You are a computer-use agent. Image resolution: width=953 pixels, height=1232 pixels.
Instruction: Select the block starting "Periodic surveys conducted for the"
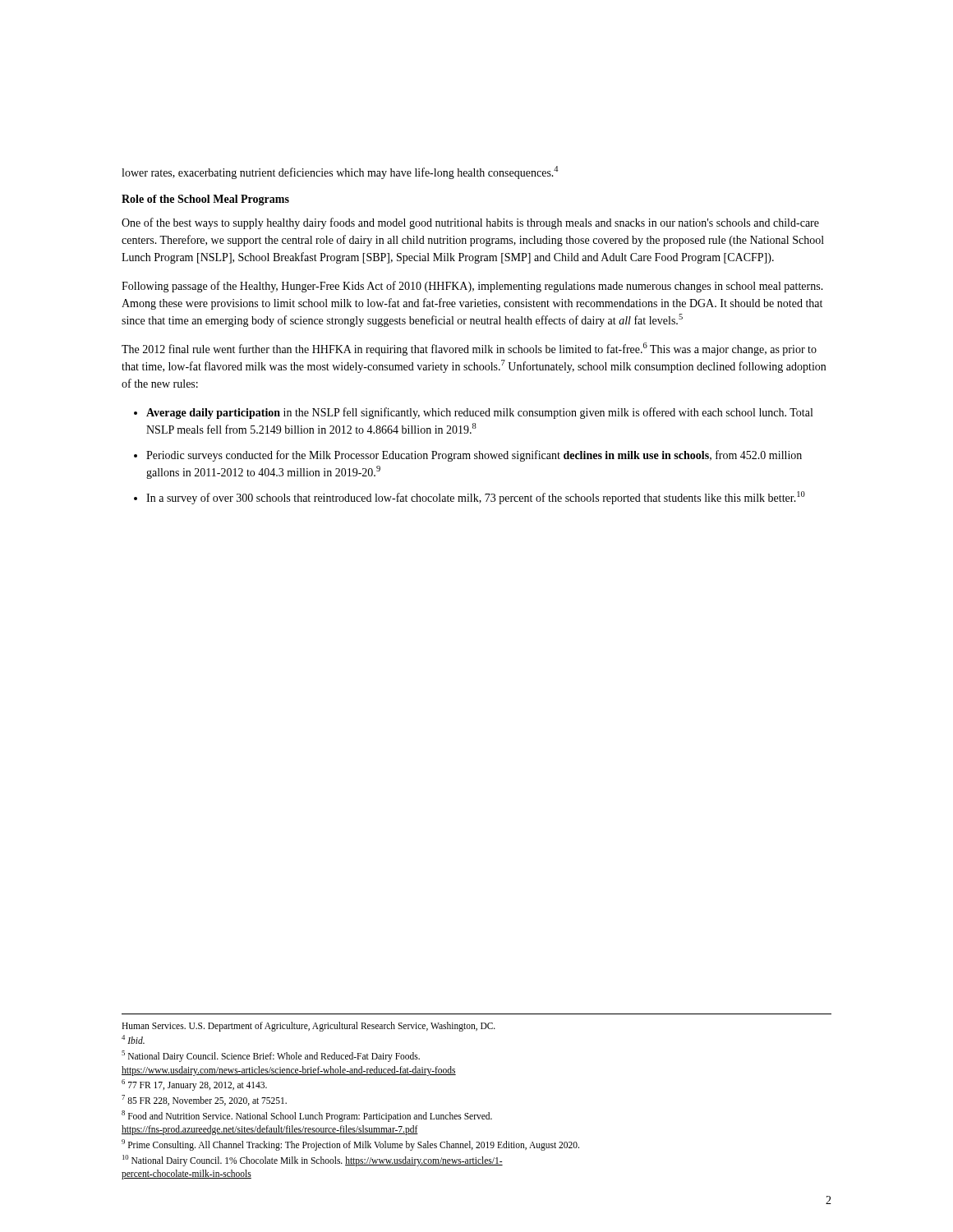474,464
